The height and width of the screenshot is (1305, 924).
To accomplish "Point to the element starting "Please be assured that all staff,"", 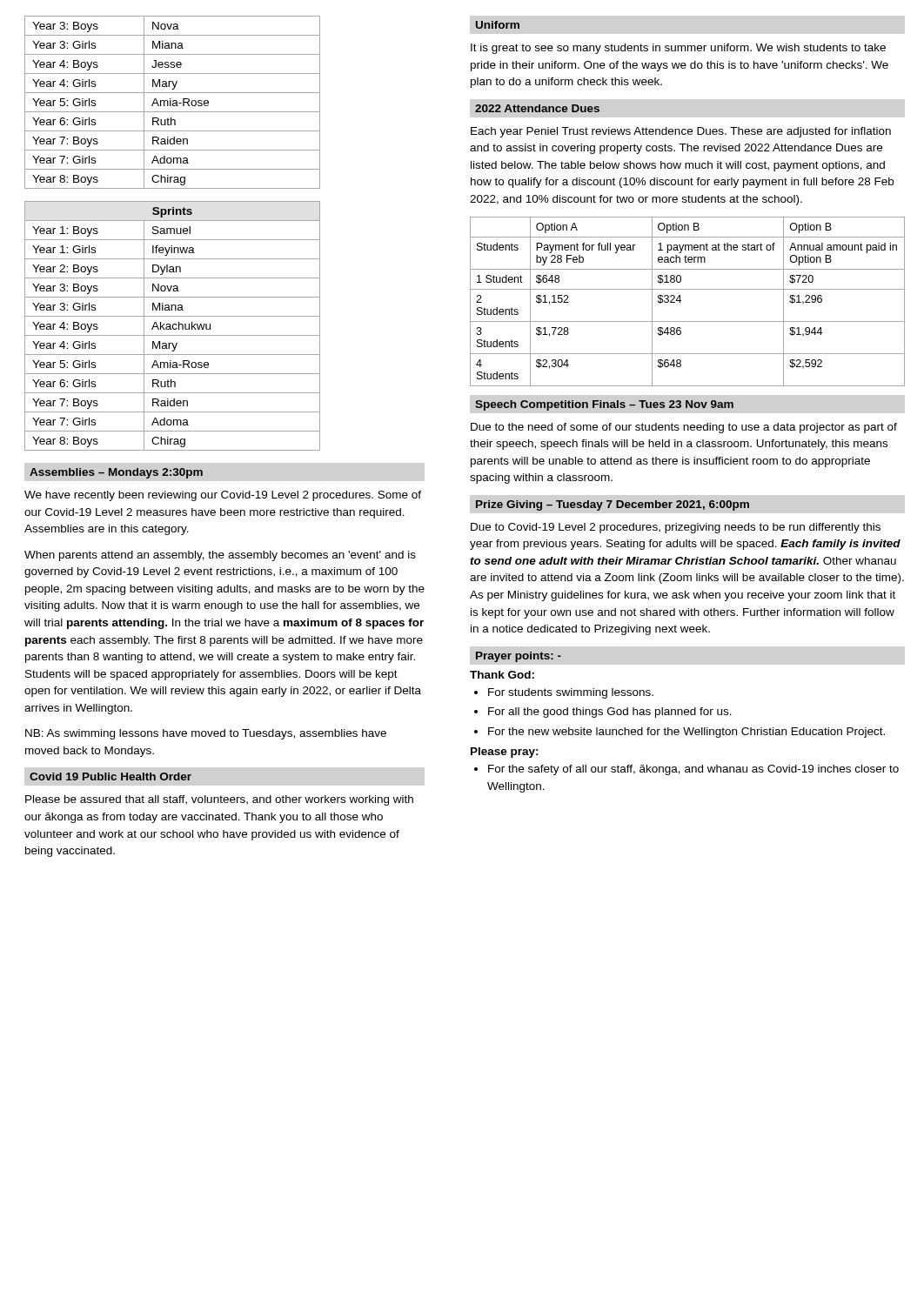I will coord(224,825).
